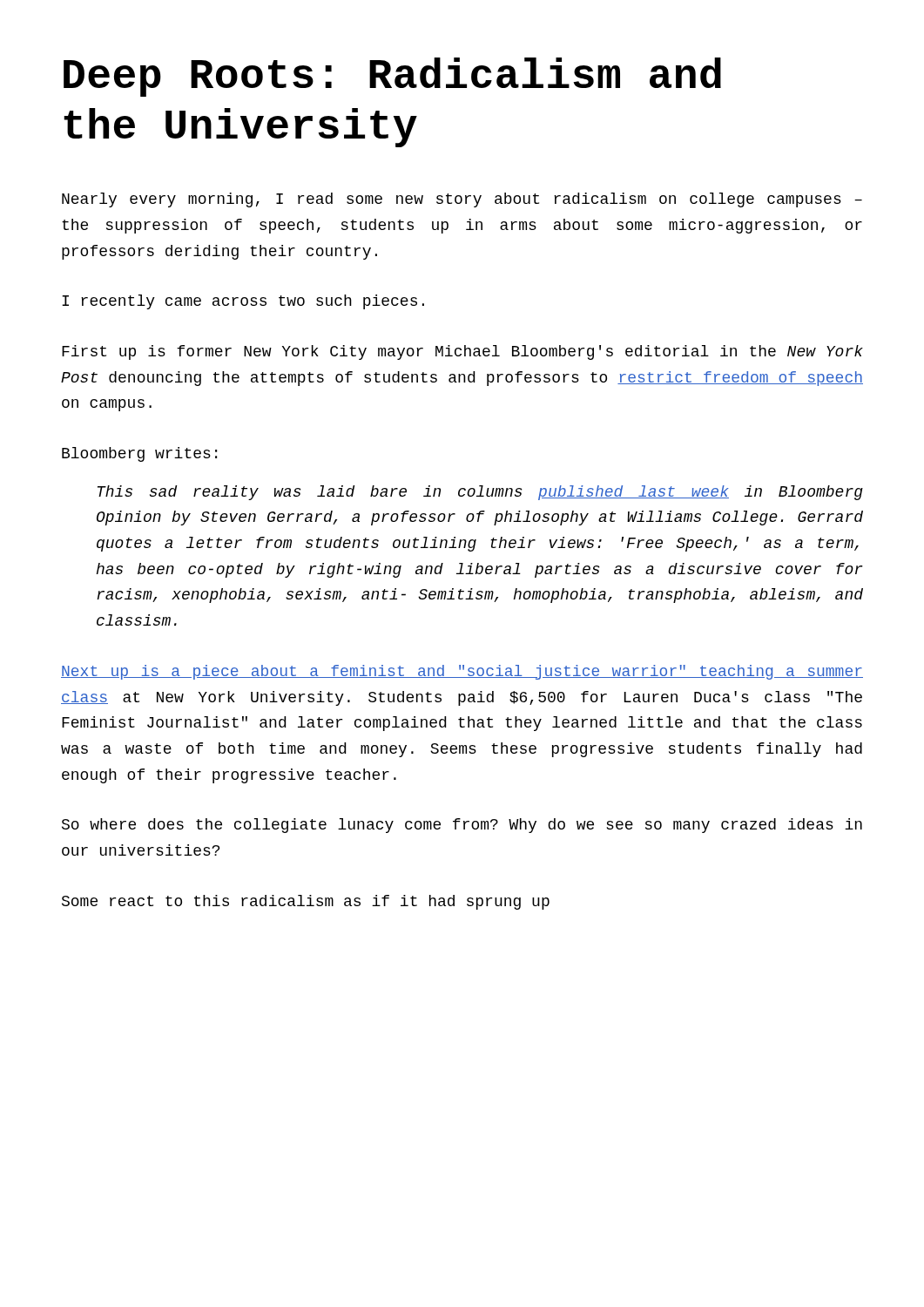Locate the text block starting "This sad reality was laid bare in columns"
Screen dimensions: 1307x924
point(479,557)
